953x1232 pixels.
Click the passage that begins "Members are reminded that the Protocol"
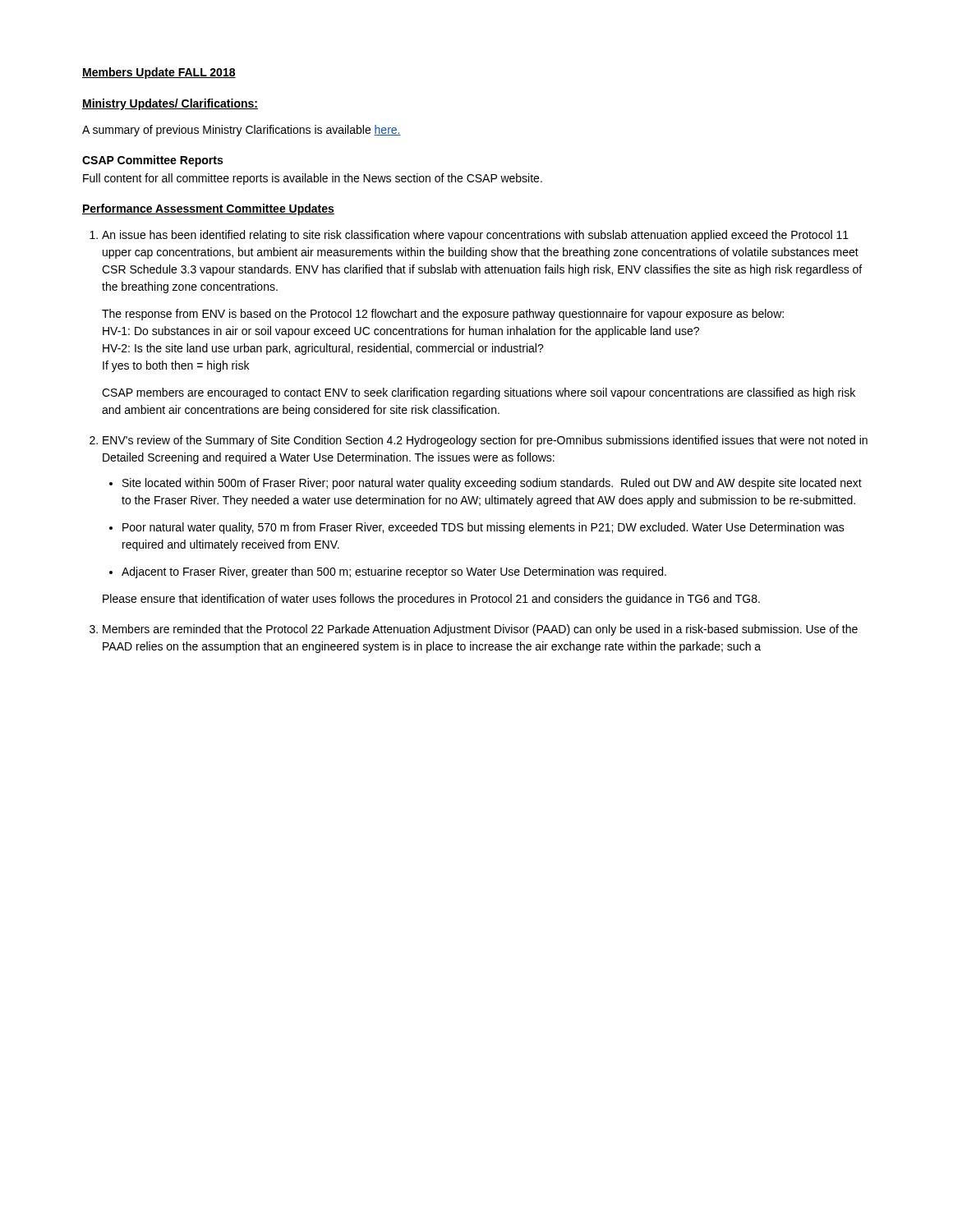coord(480,638)
